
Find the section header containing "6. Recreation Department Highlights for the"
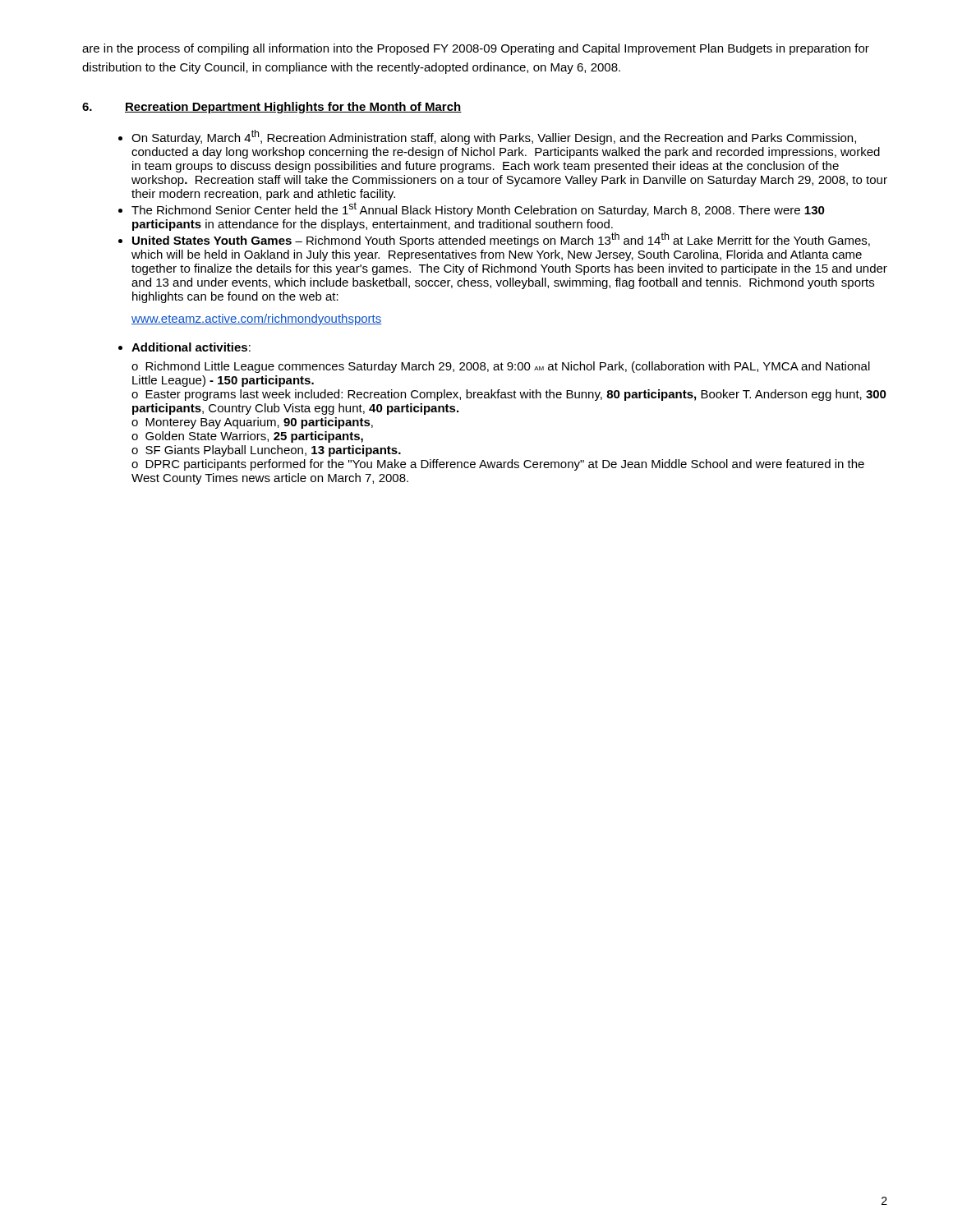(x=272, y=106)
